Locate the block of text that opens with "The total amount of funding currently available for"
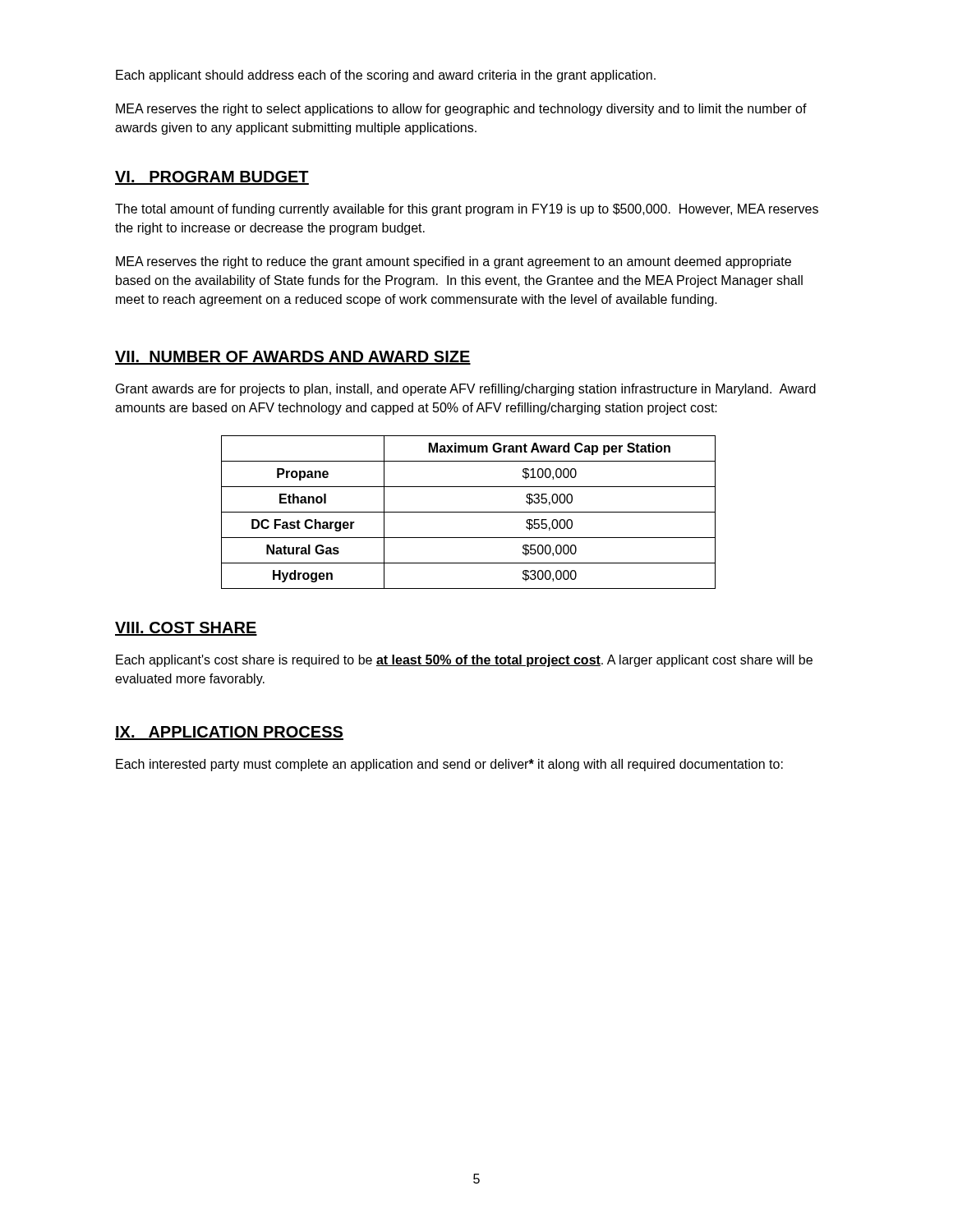Image resolution: width=953 pixels, height=1232 pixels. [x=467, y=218]
